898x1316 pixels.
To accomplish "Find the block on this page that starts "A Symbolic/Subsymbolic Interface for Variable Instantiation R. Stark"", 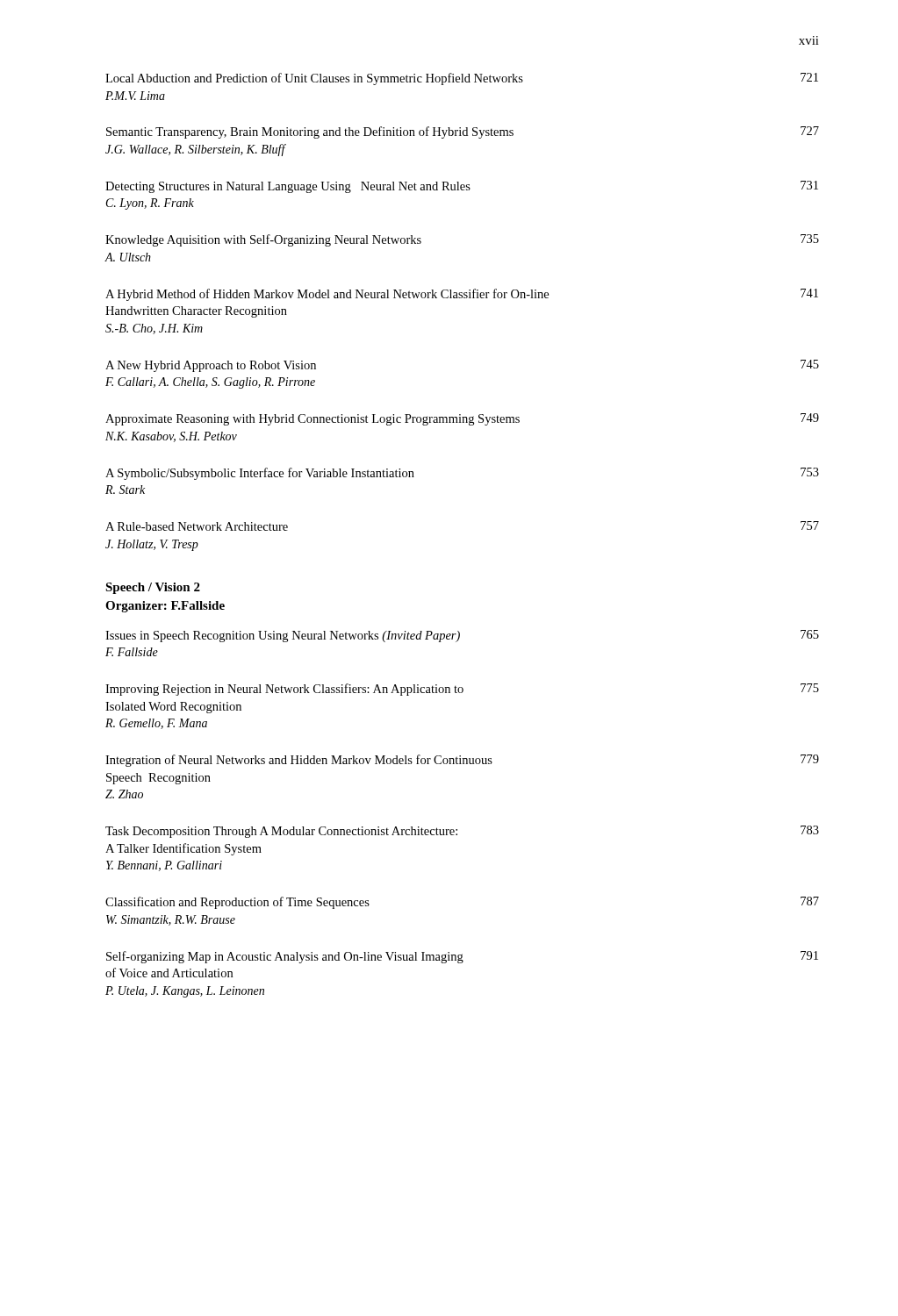I will (x=256, y=474).
